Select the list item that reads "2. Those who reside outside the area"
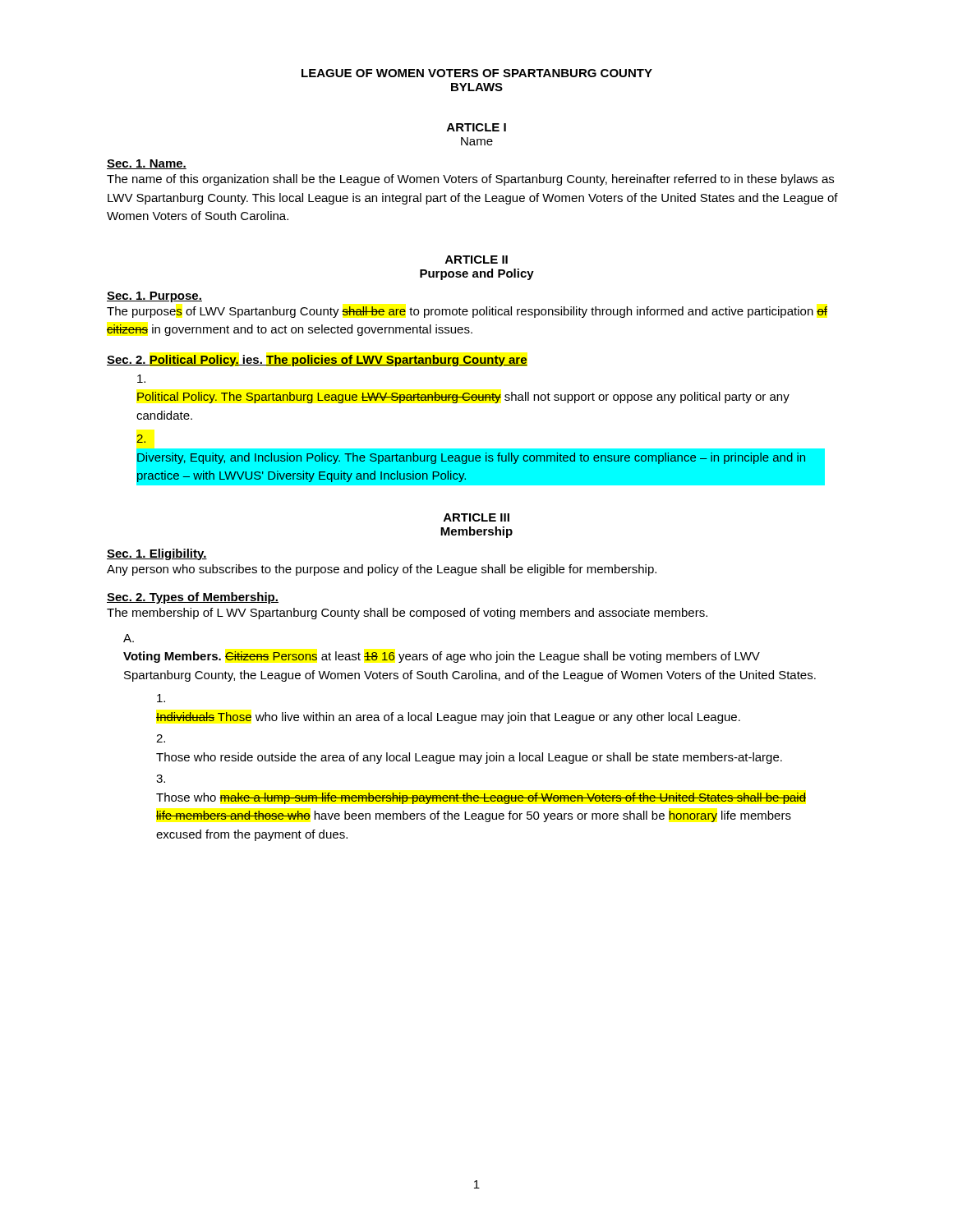This screenshot has height=1232, width=953. coord(490,748)
